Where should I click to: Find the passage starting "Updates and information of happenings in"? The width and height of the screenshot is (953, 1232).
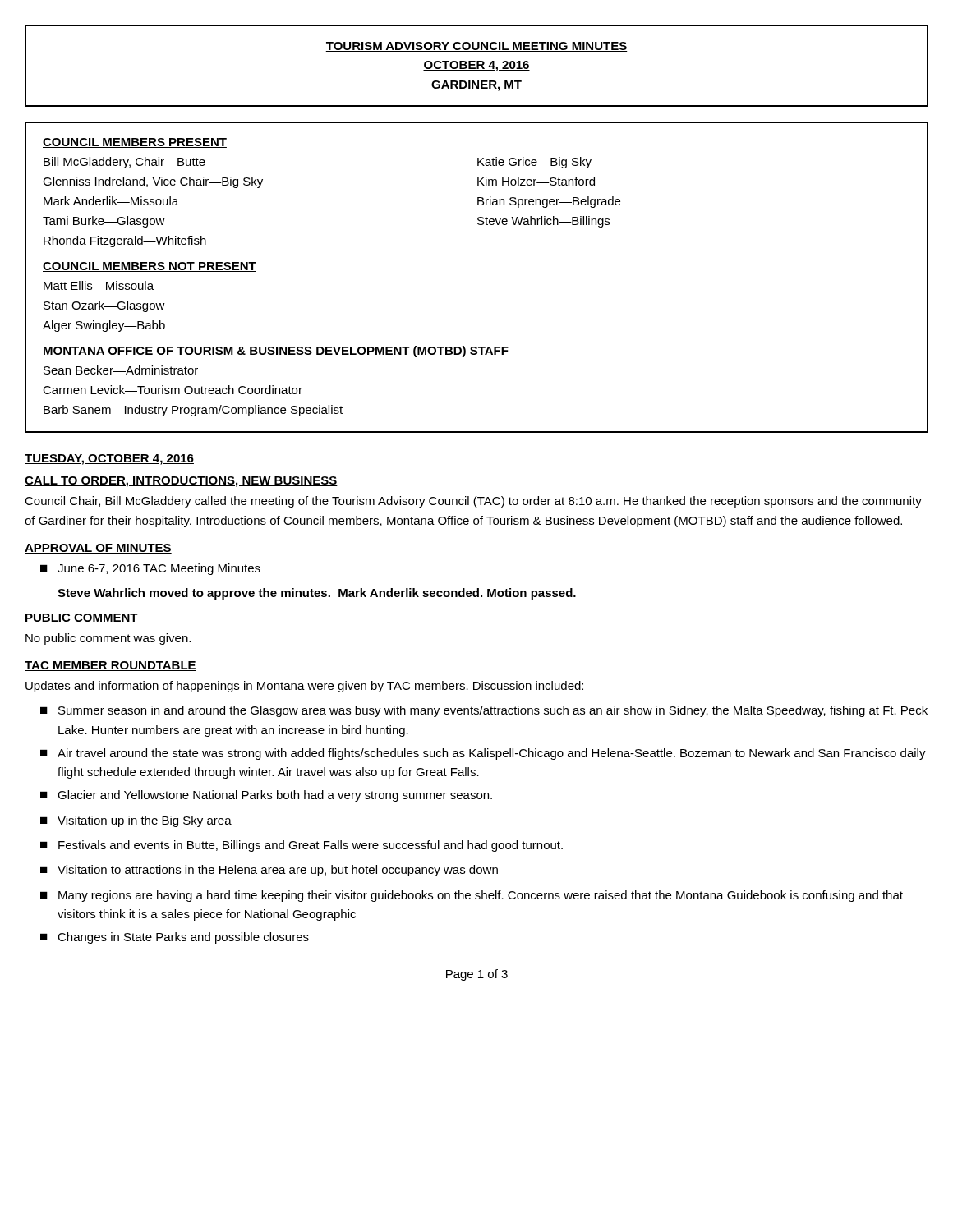click(x=476, y=686)
